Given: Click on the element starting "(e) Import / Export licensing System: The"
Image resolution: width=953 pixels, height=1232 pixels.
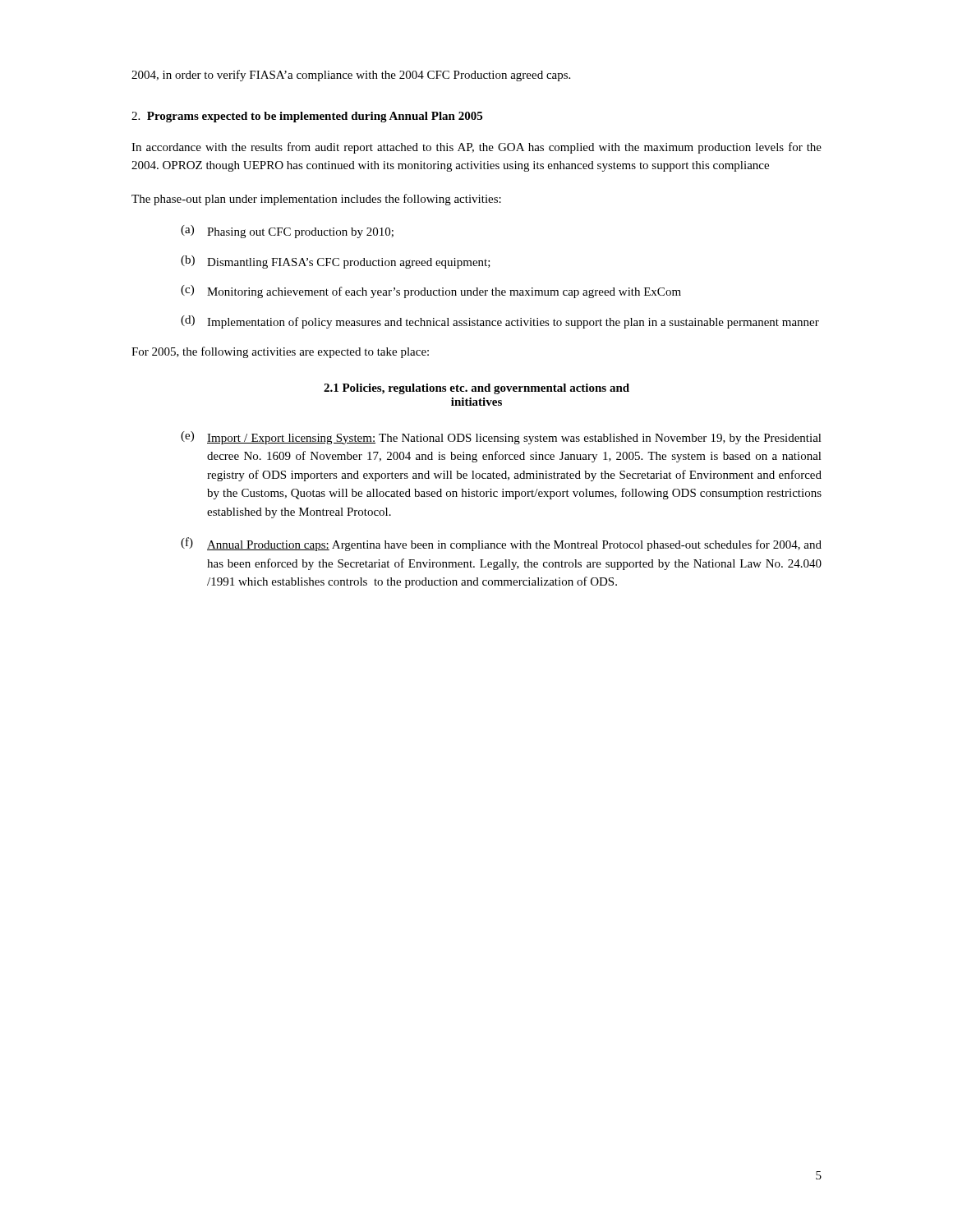Looking at the screenshot, I should coord(501,475).
